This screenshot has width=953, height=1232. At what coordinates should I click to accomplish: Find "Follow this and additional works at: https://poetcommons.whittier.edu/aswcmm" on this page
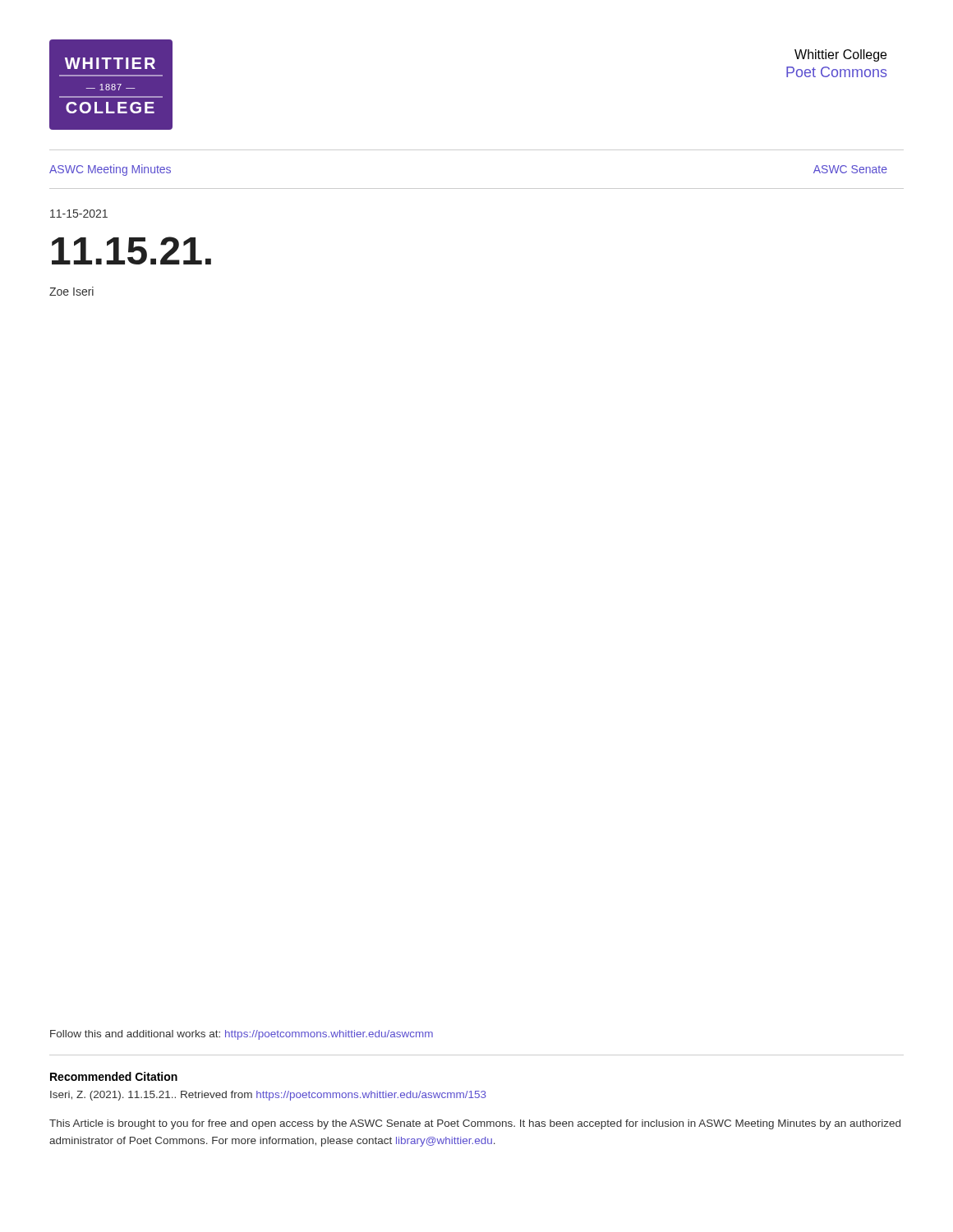[241, 1034]
